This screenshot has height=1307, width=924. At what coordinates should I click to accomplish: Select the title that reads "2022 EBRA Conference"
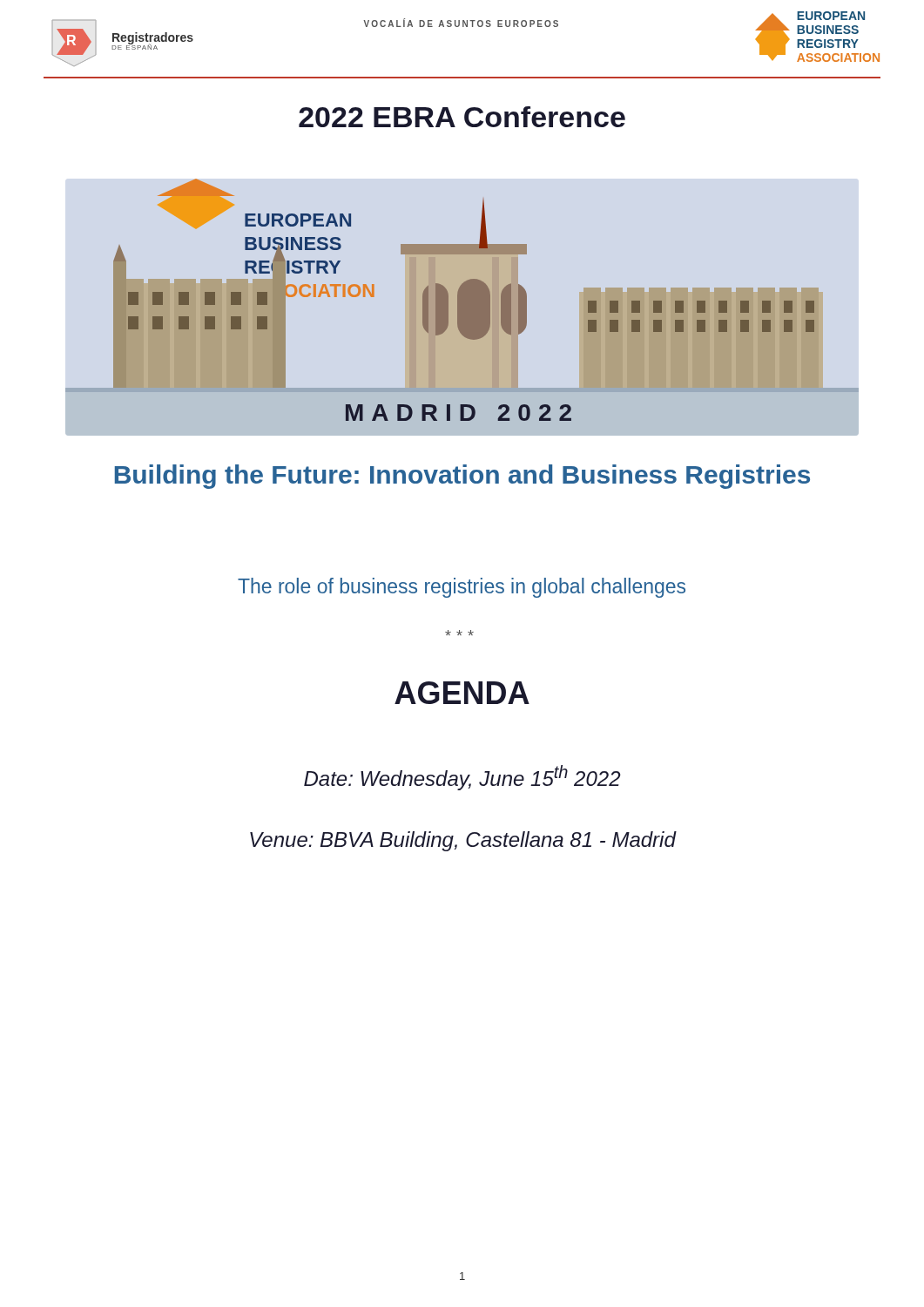462,117
